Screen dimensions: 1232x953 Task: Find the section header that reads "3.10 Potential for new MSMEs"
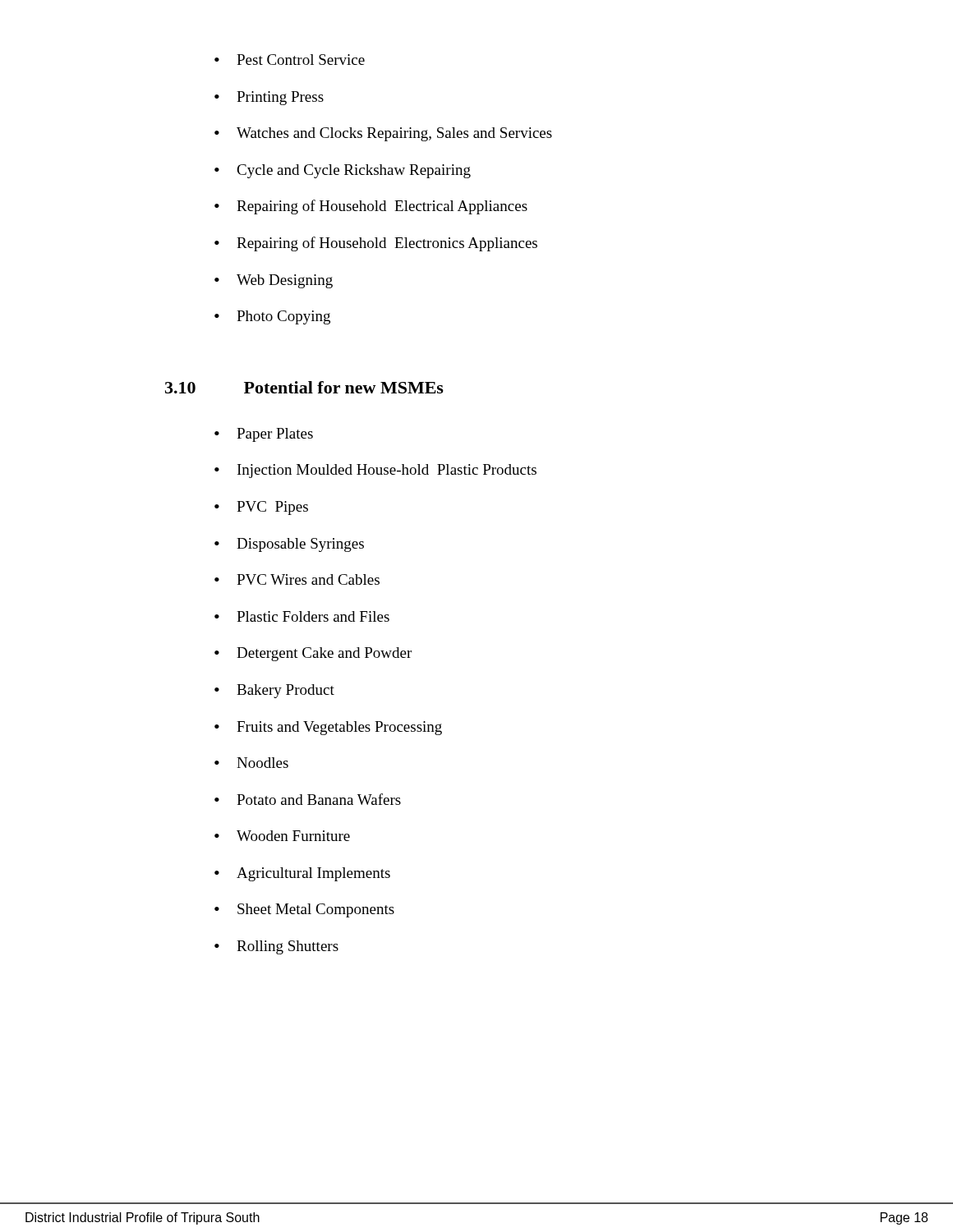click(304, 387)
